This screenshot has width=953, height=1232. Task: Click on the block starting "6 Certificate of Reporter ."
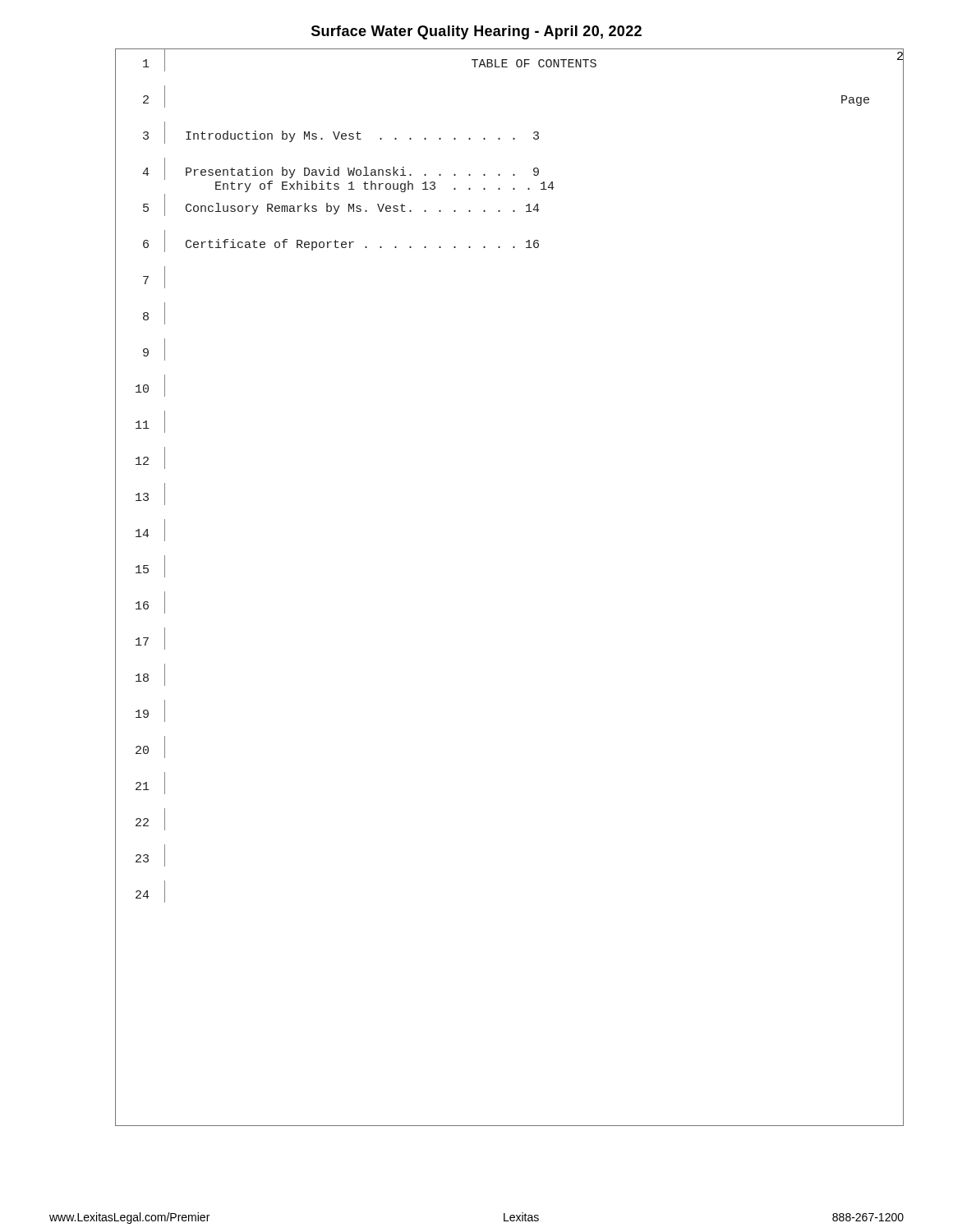(x=509, y=241)
